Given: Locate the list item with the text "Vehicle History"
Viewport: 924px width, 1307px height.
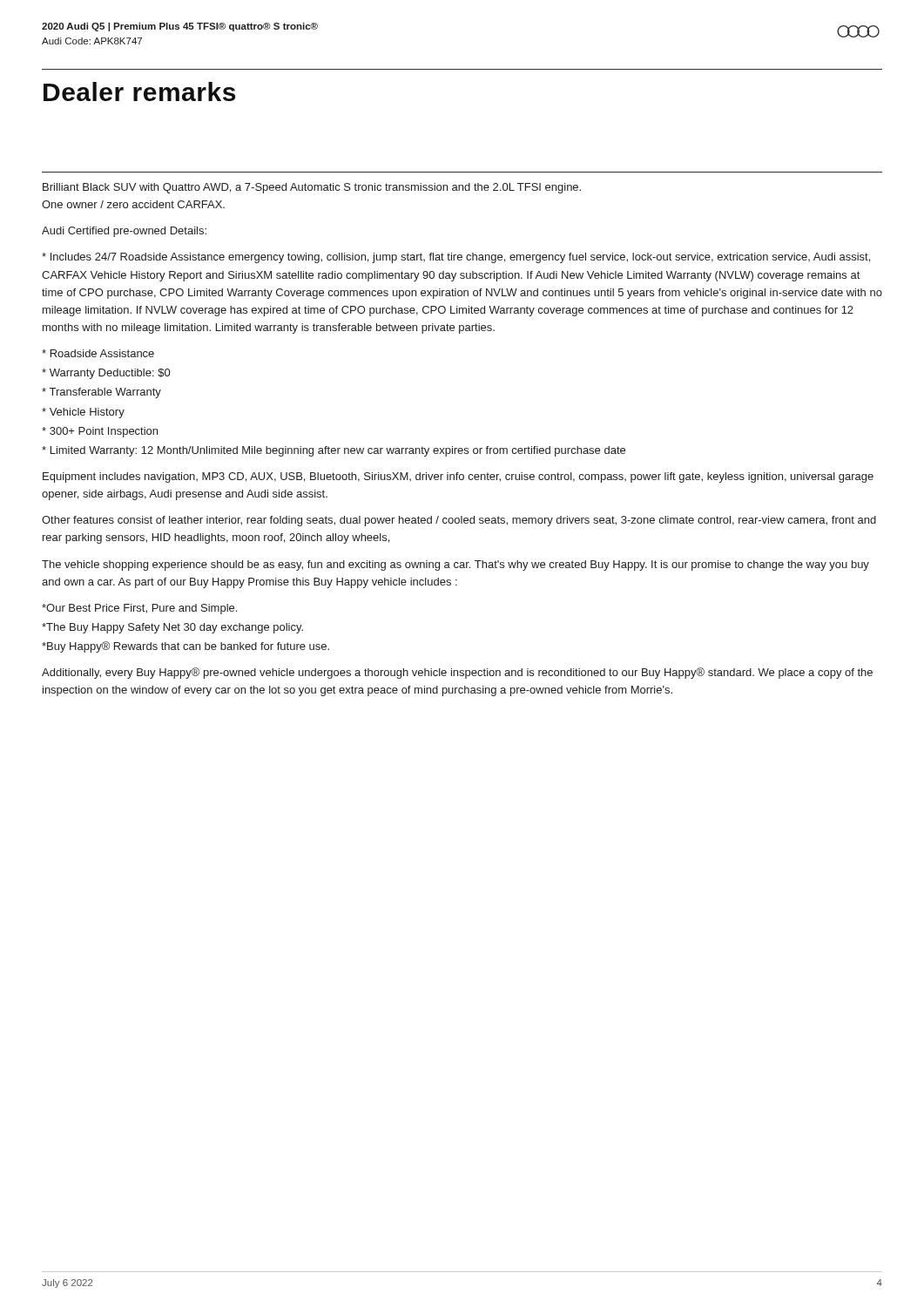Looking at the screenshot, I should 83,411.
